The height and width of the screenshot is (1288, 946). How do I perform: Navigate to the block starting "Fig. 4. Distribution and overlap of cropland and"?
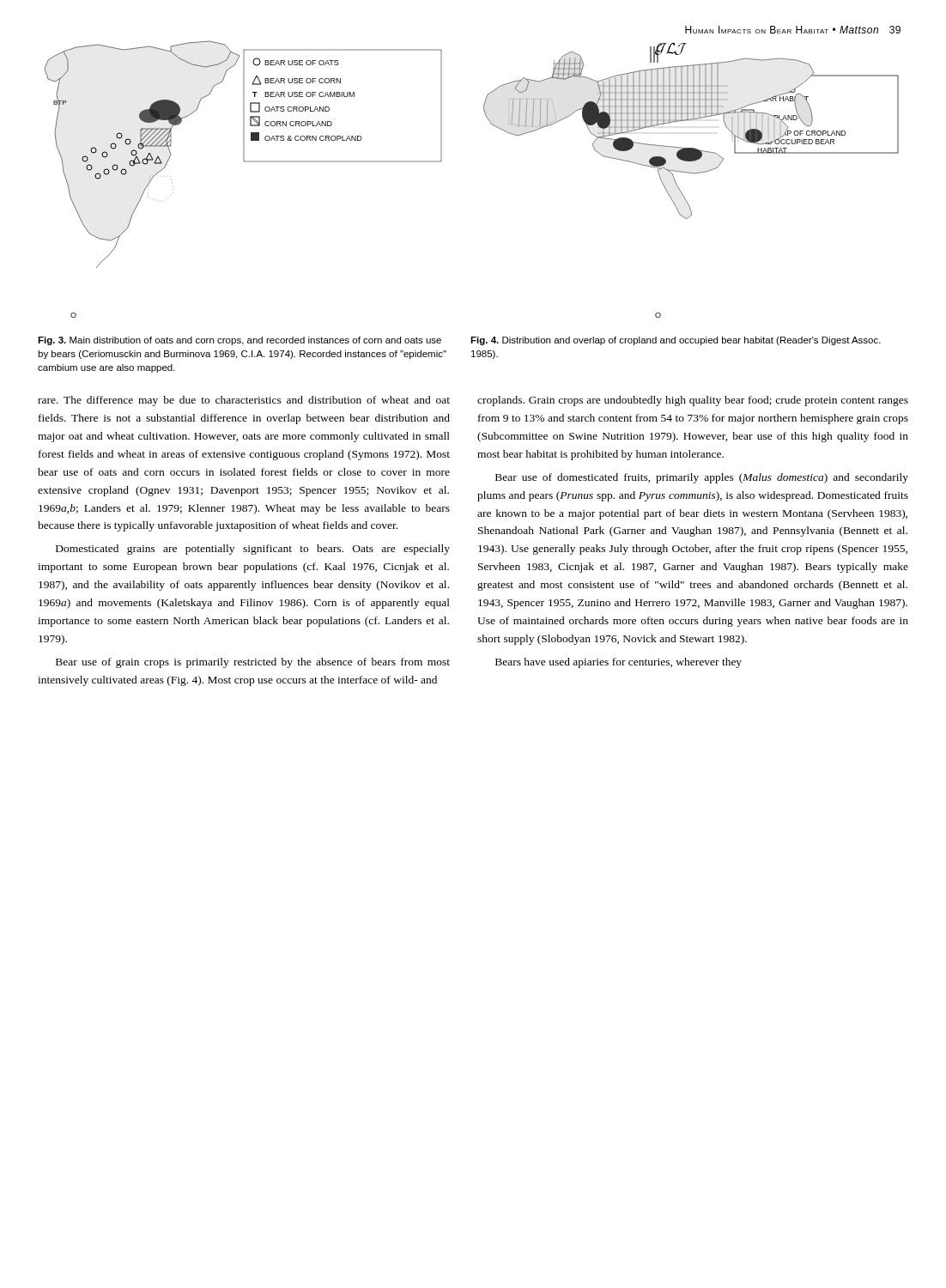676,347
